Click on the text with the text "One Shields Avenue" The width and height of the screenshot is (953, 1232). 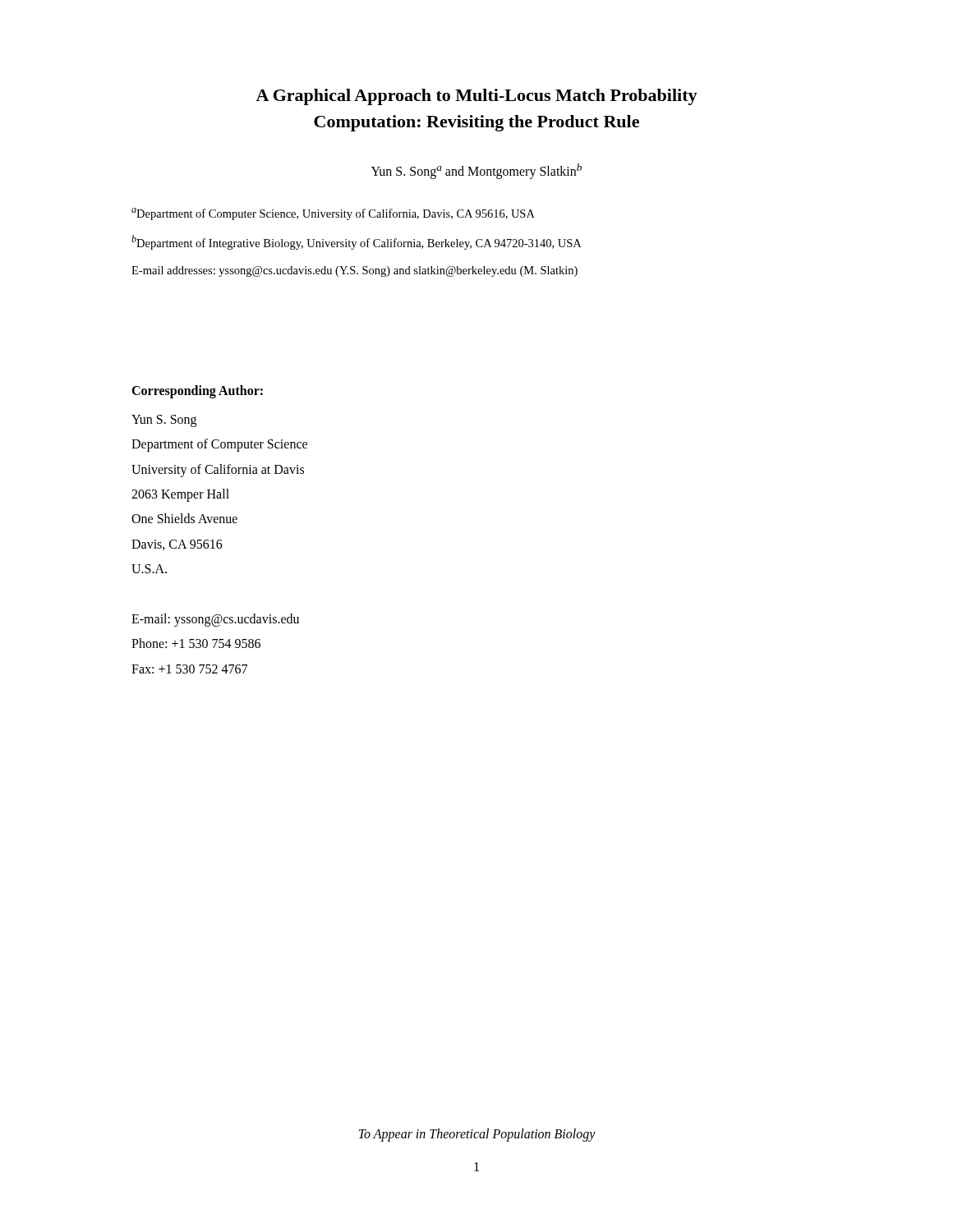pos(185,519)
